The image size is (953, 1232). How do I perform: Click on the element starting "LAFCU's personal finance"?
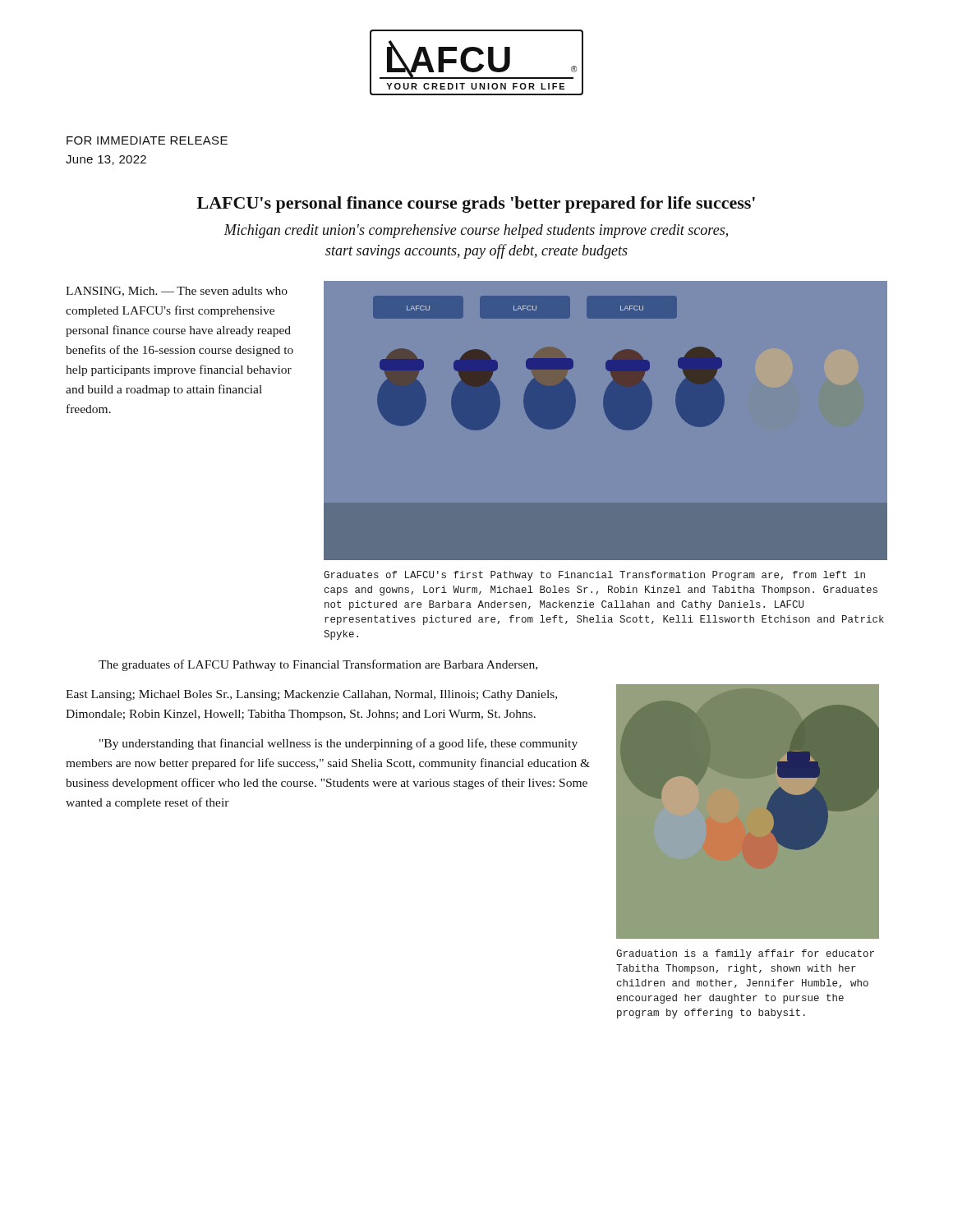[x=476, y=202]
